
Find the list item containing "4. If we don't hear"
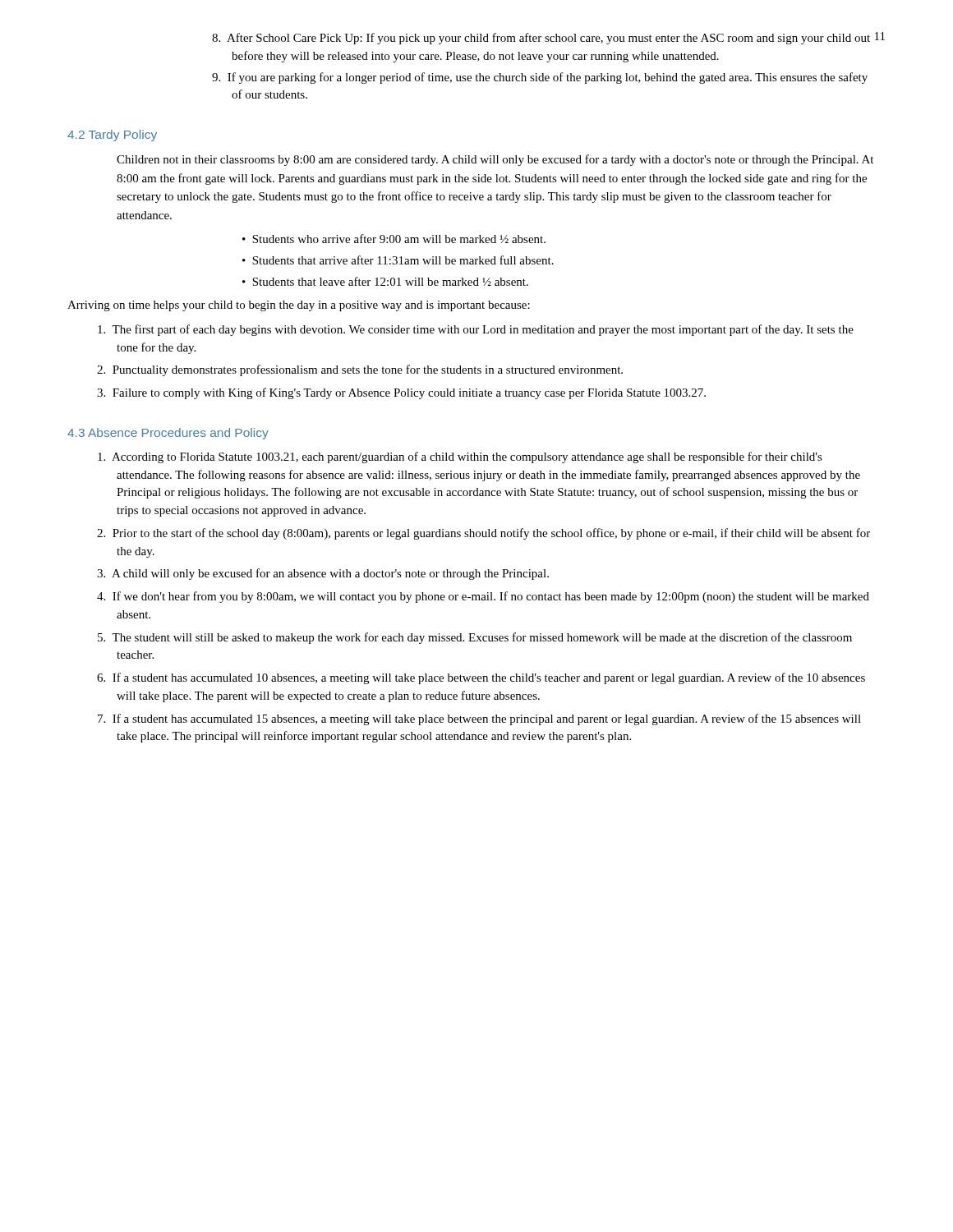pos(493,605)
